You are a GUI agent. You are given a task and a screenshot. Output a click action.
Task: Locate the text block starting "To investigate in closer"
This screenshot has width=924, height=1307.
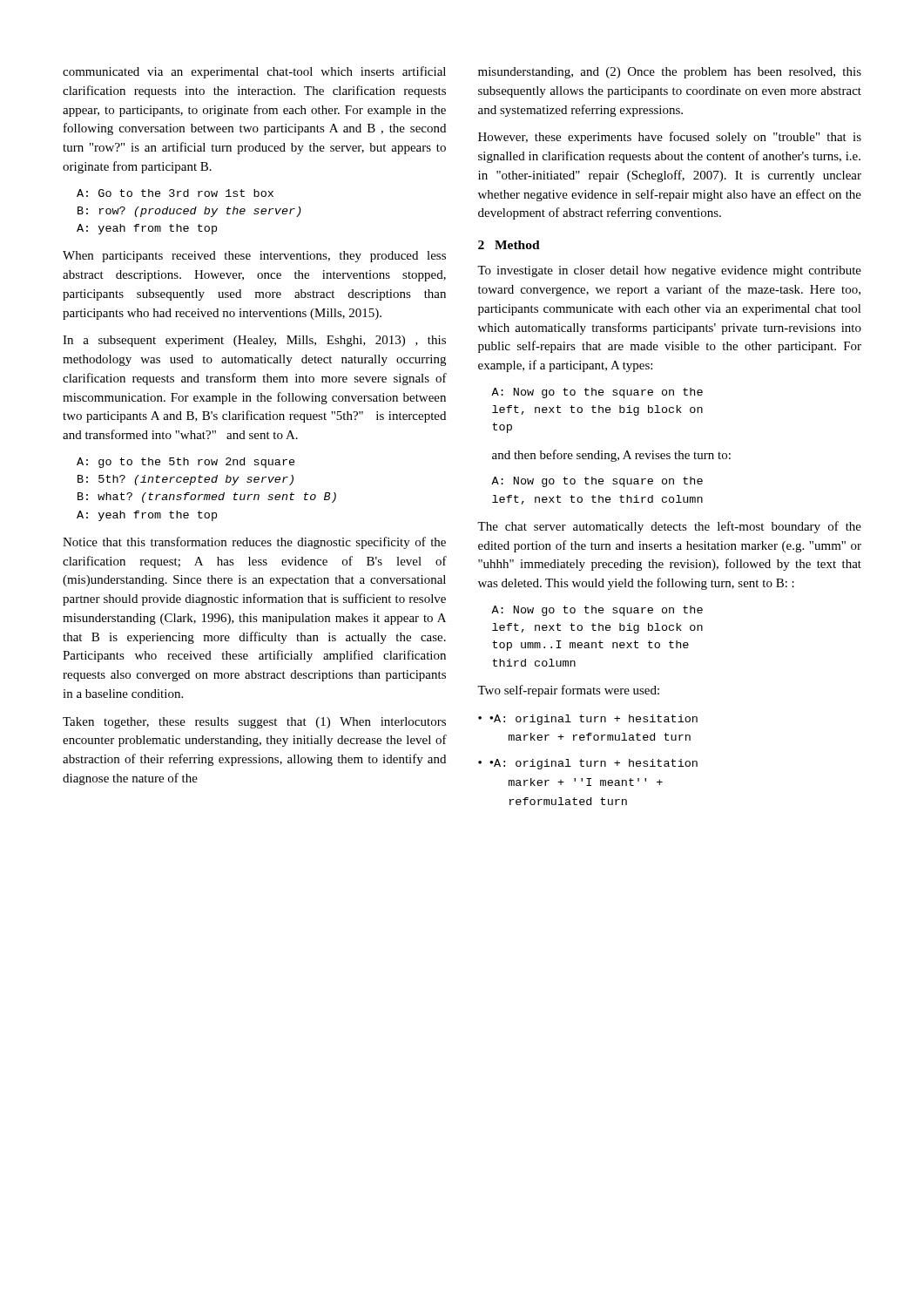pyautogui.click(x=669, y=319)
